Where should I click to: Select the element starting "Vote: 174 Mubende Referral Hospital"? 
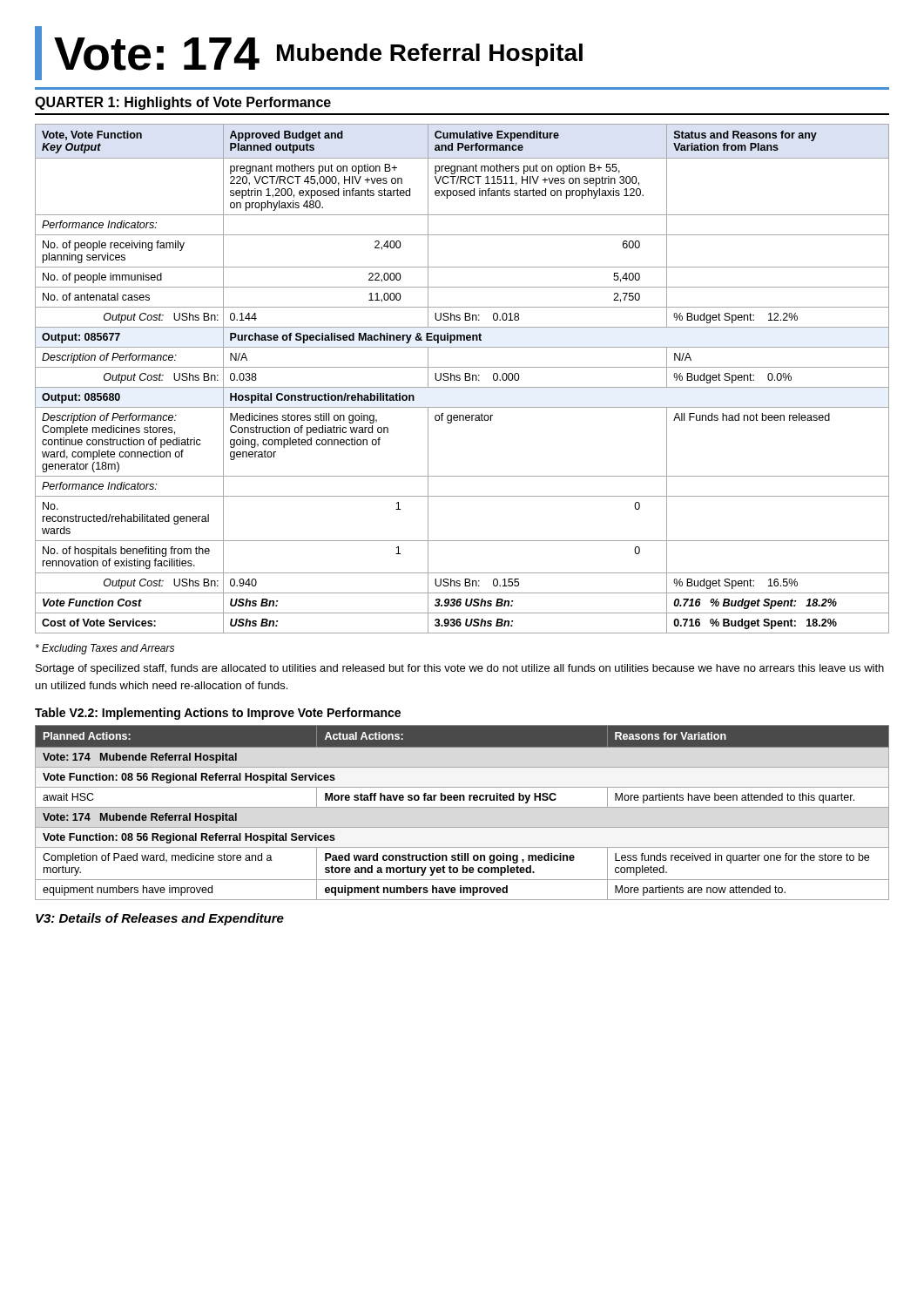(310, 53)
